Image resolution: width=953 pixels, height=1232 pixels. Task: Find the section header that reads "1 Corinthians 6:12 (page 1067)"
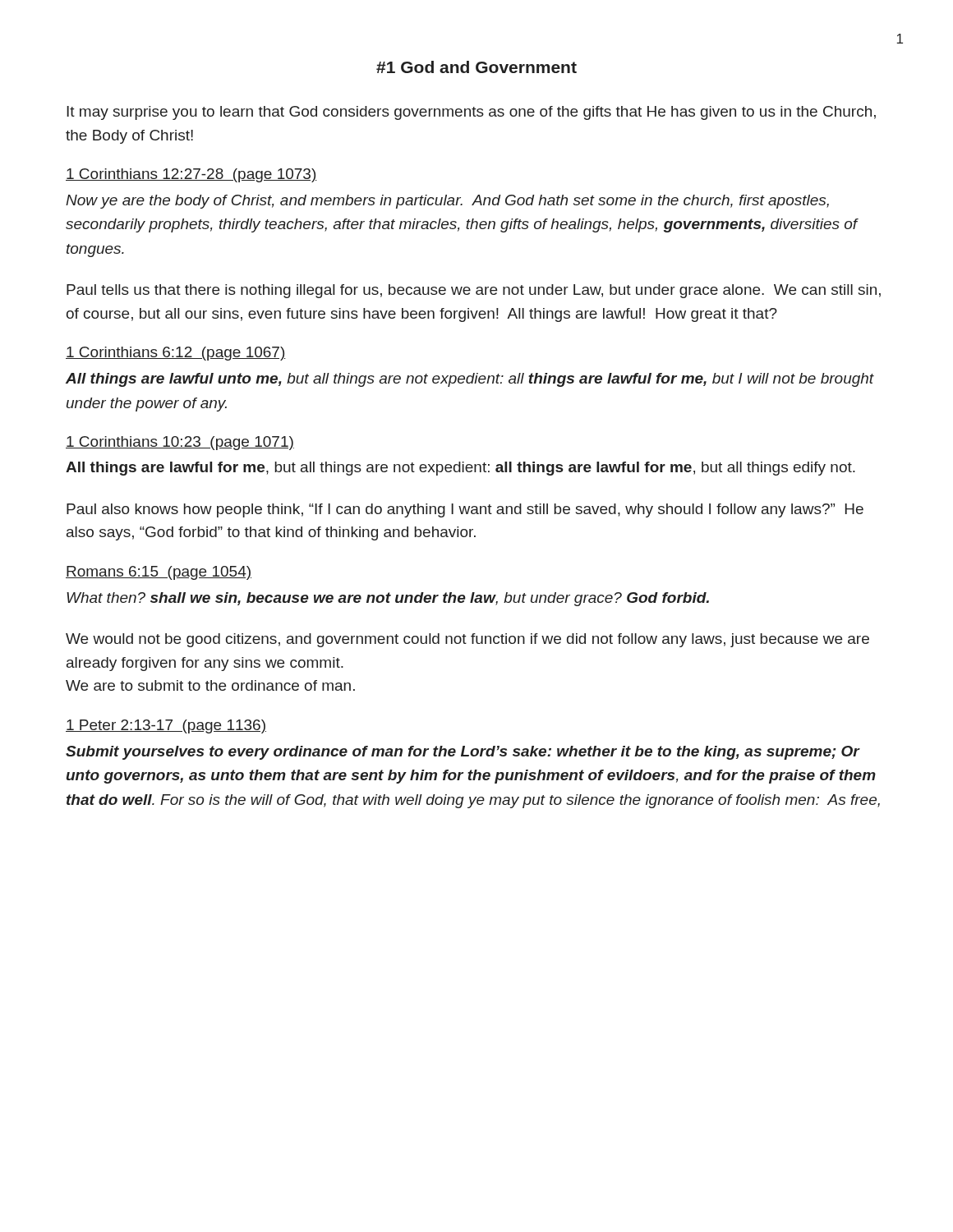click(x=175, y=353)
